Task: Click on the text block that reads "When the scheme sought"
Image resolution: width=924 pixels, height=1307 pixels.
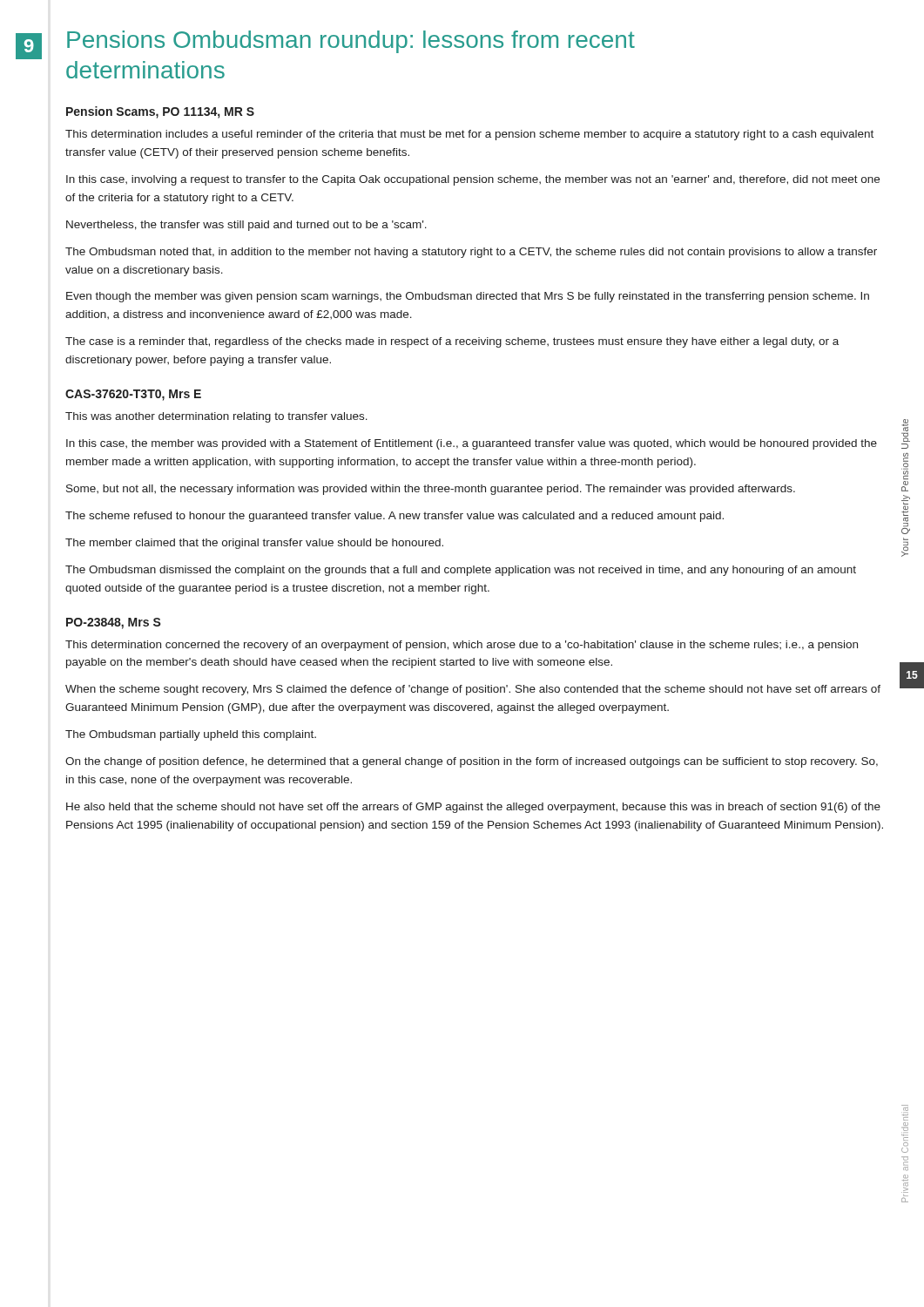Action: [x=473, y=698]
